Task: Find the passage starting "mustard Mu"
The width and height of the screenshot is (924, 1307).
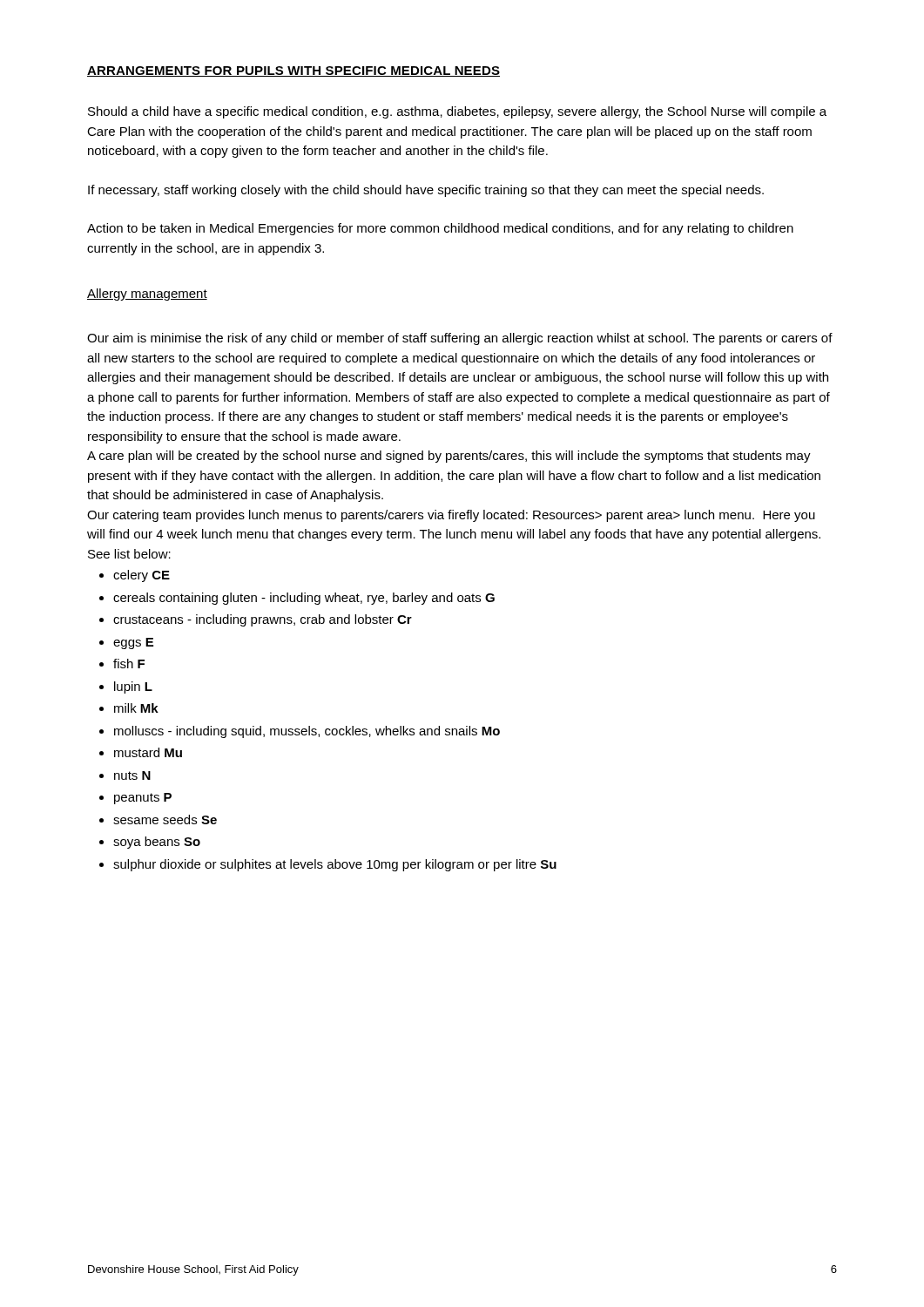Action: coord(148,752)
